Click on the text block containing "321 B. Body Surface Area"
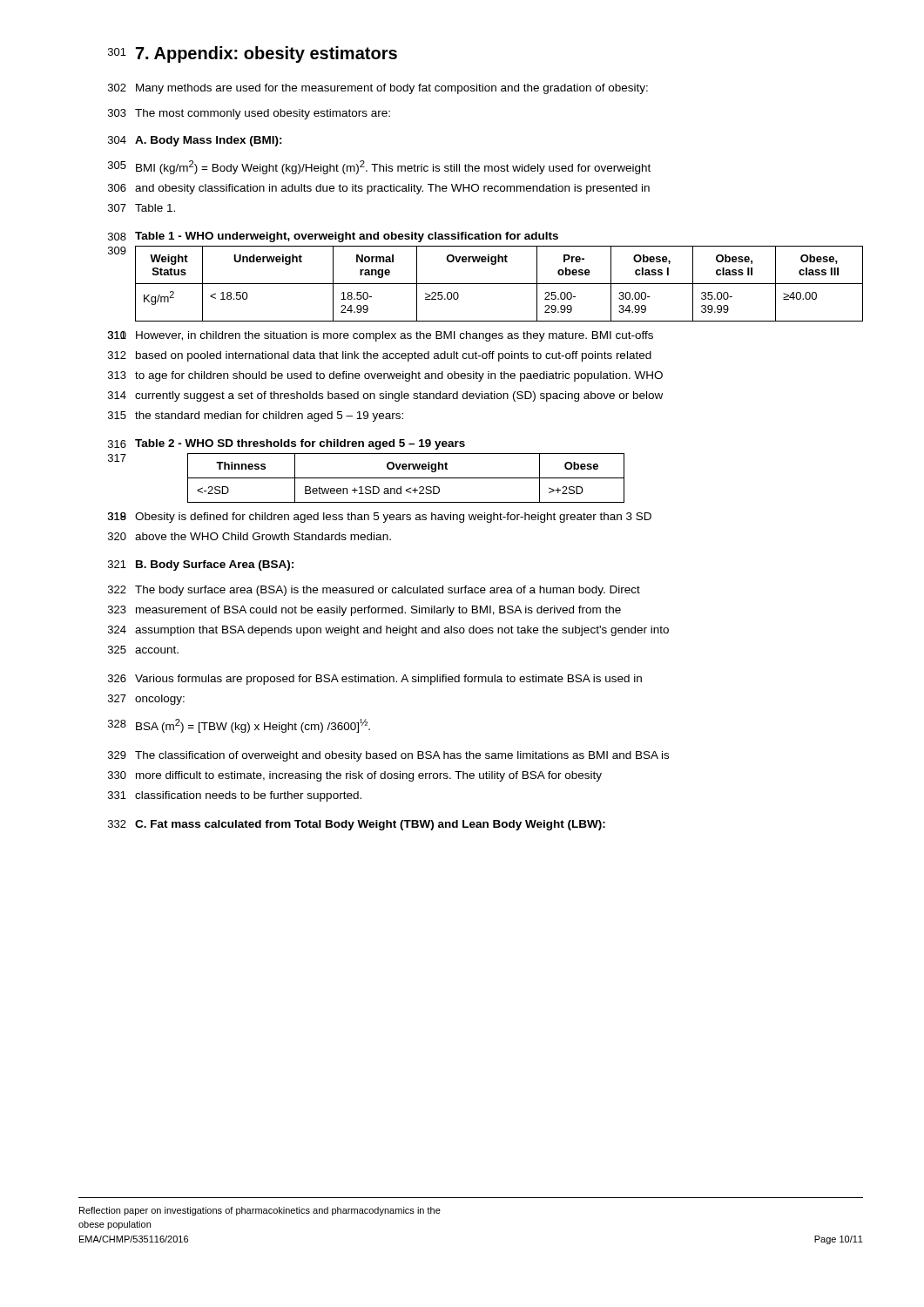The height and width of the screenshot is (1307, 924). click(x=201, y=565)
